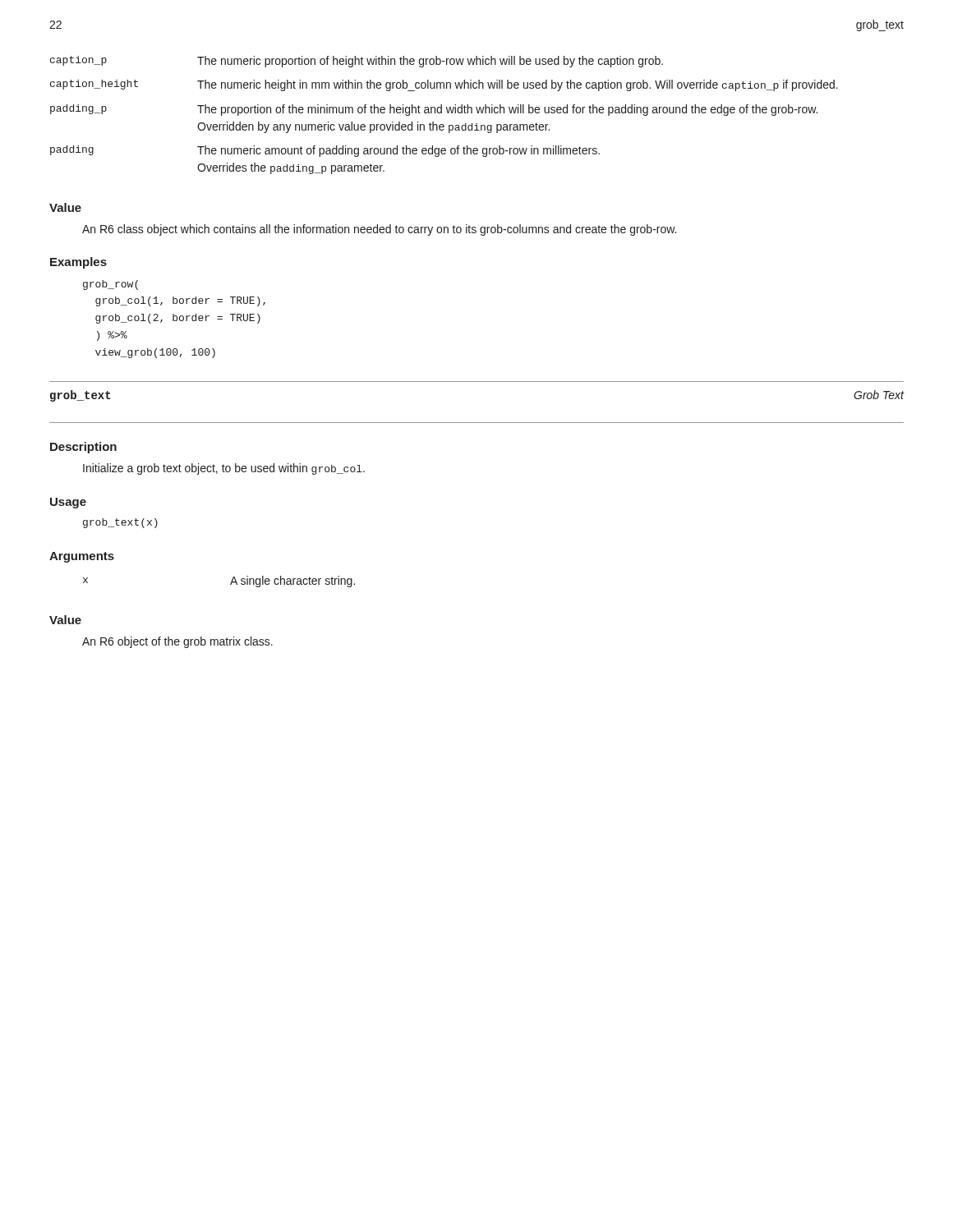Image resolution: width=953 pixels, height=1232 pixels.
Task: Select the block starting "grob_row( grob_col(1, border = TRUE), grob_col(2,"
Action: tap(175, 318)
